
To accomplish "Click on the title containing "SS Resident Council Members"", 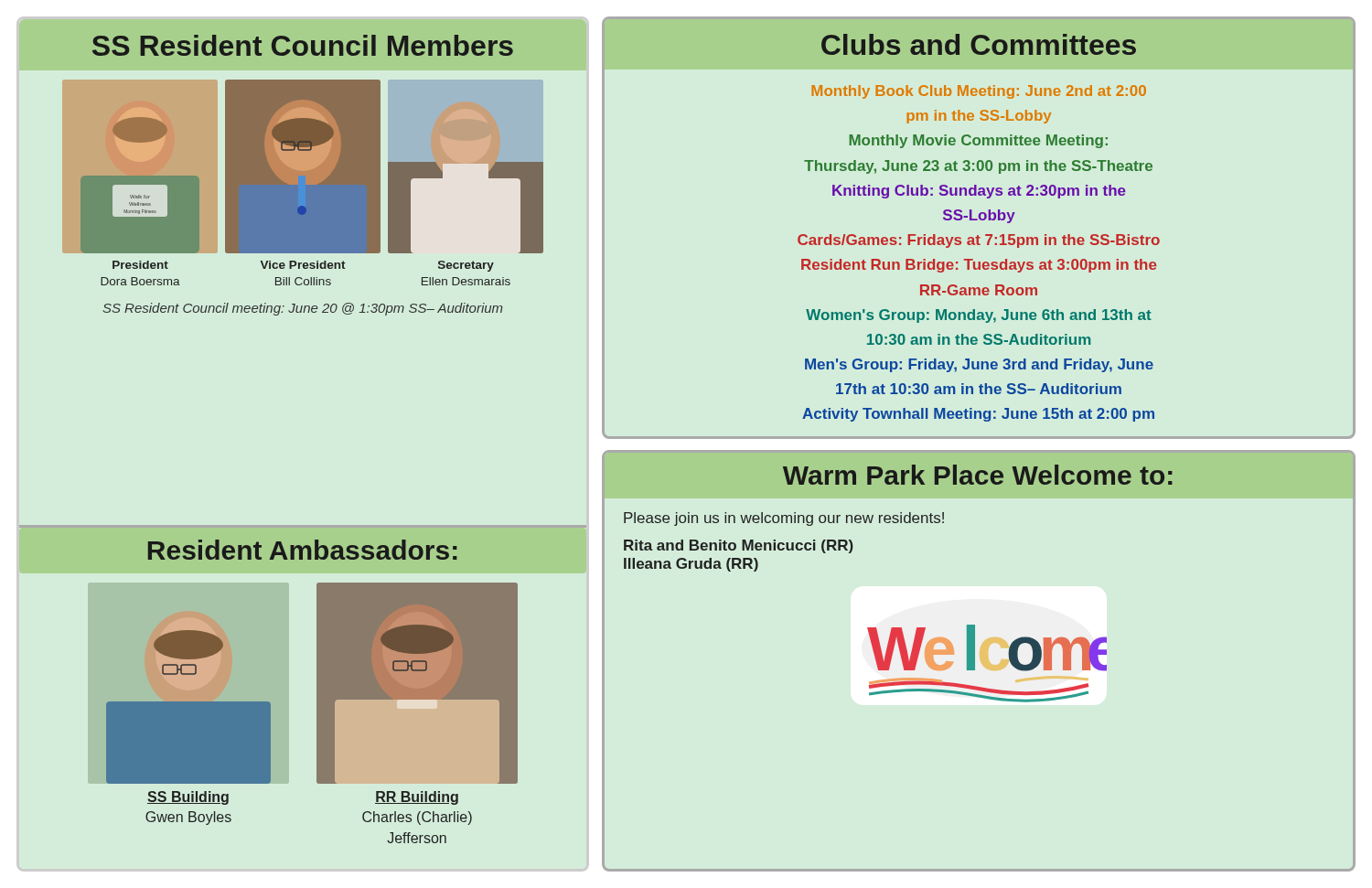I will [303, 46].
